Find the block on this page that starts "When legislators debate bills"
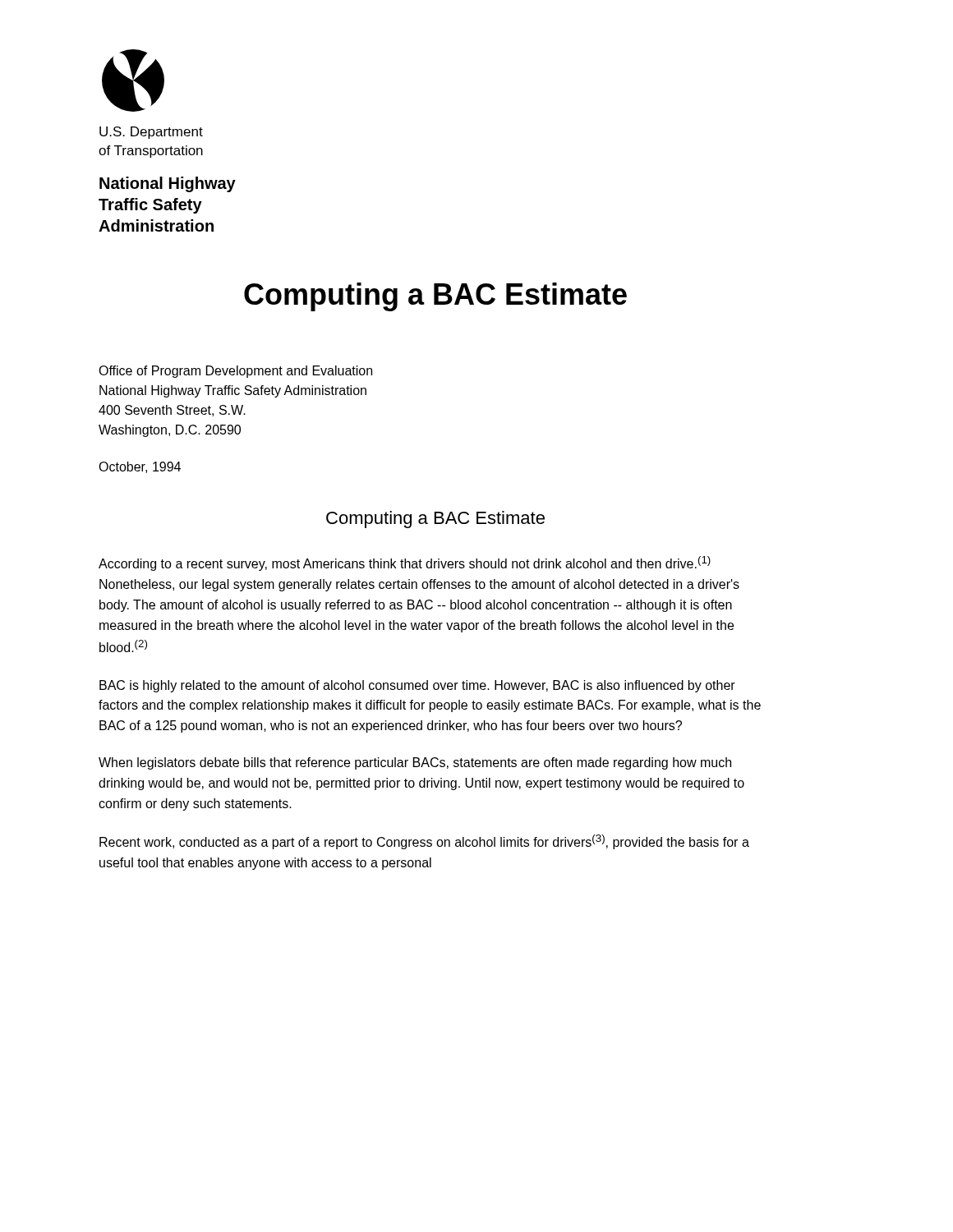Viewport: 953px width, 1232px height. click(422, 783)
